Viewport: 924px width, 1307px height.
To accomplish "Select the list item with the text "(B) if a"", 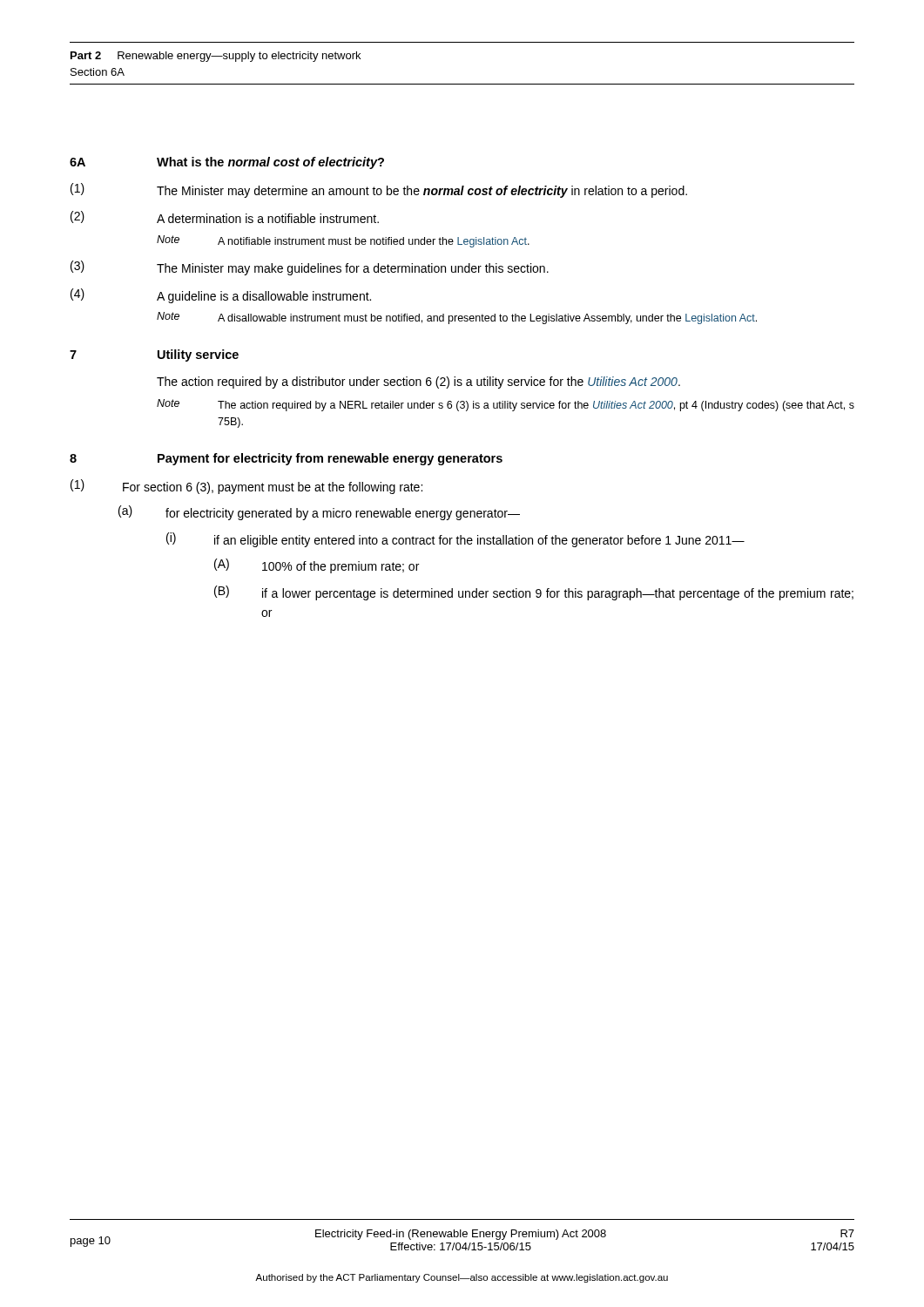I will [x=534, y=603].
